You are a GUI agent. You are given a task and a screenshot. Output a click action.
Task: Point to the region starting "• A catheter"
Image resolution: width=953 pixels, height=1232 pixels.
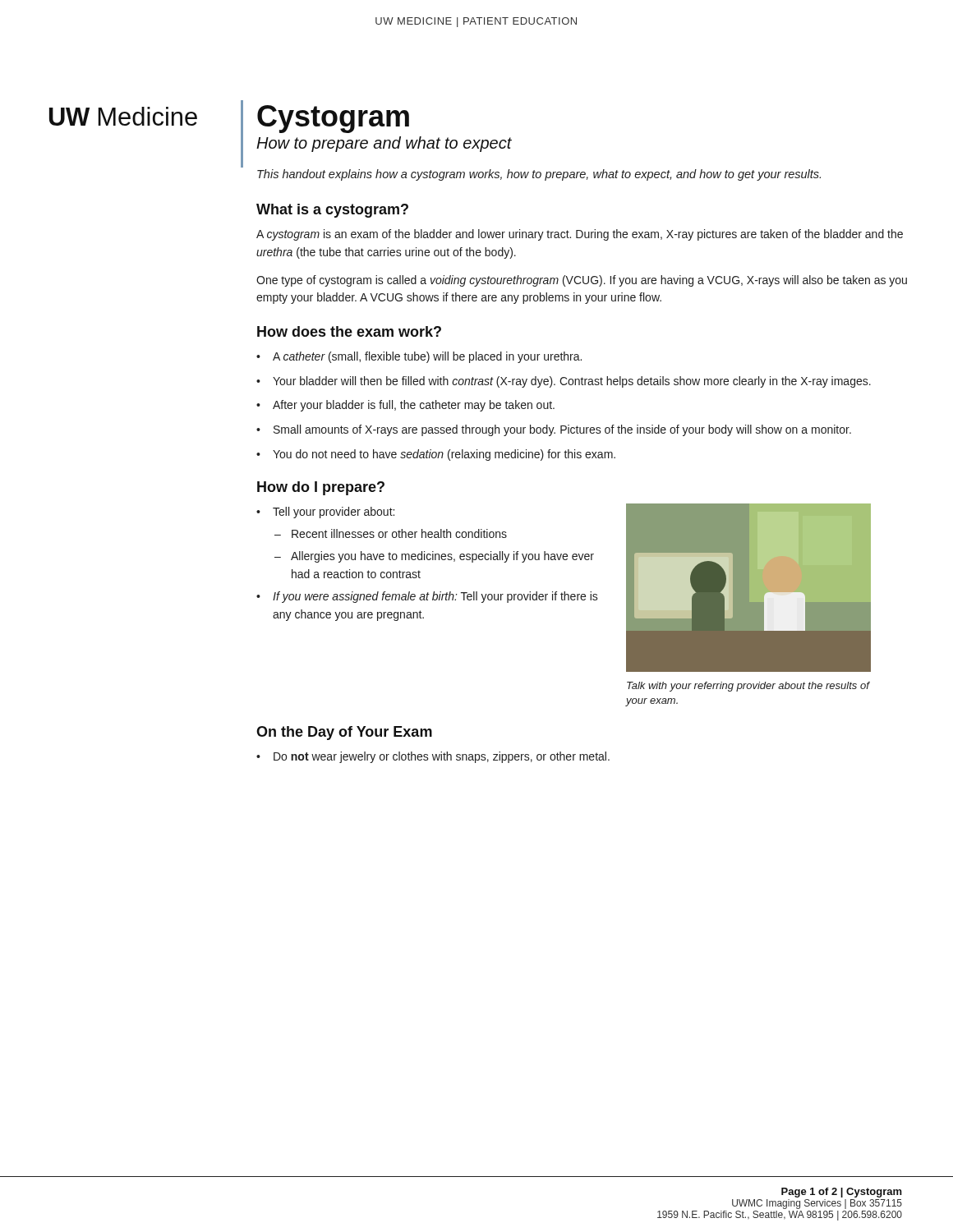click(x=420, y=357)
